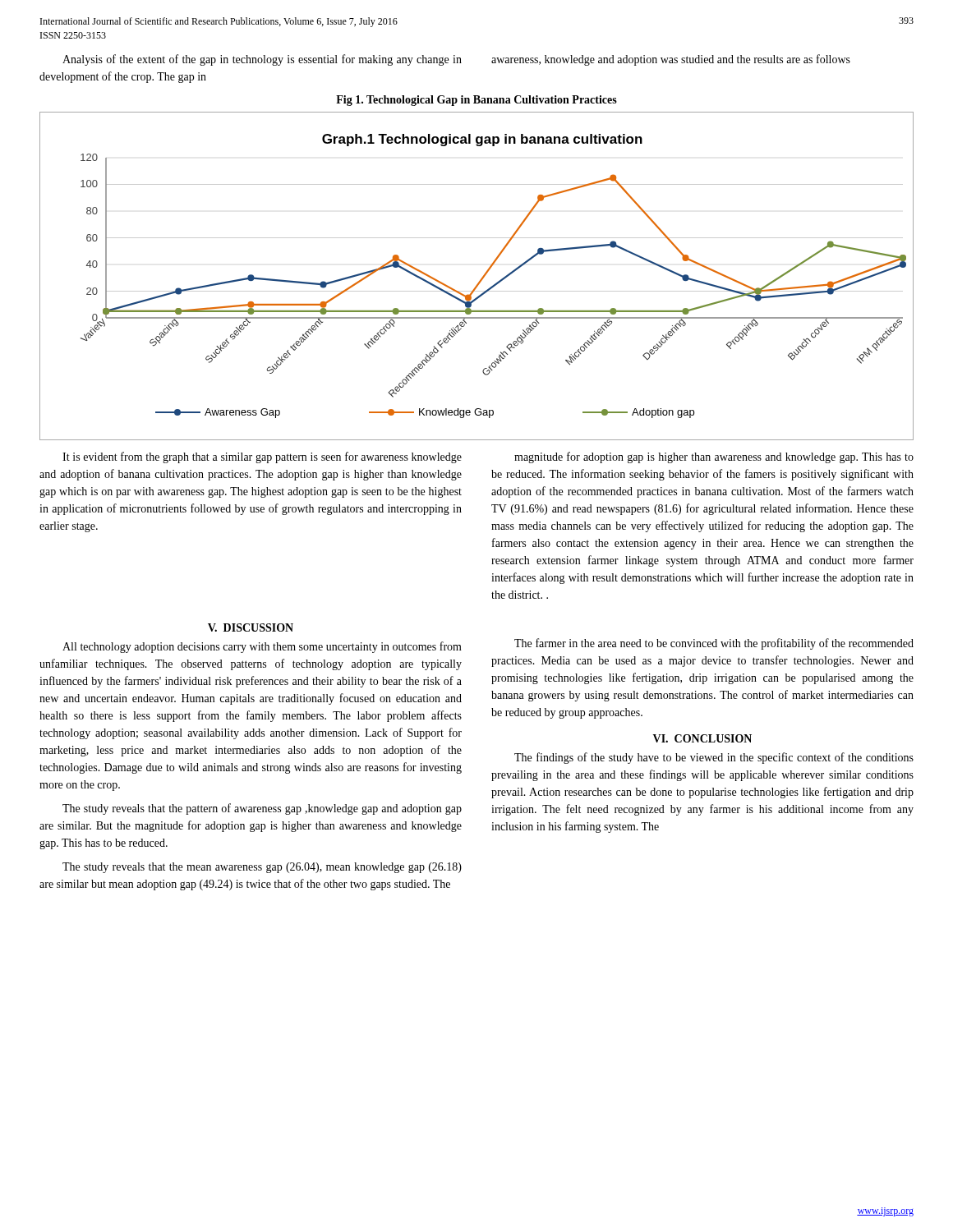Viewport: 953px width, 1232px height.
Task: Select the section header that reads "VI. CONCLUSION"
Action: pos(702,738)
